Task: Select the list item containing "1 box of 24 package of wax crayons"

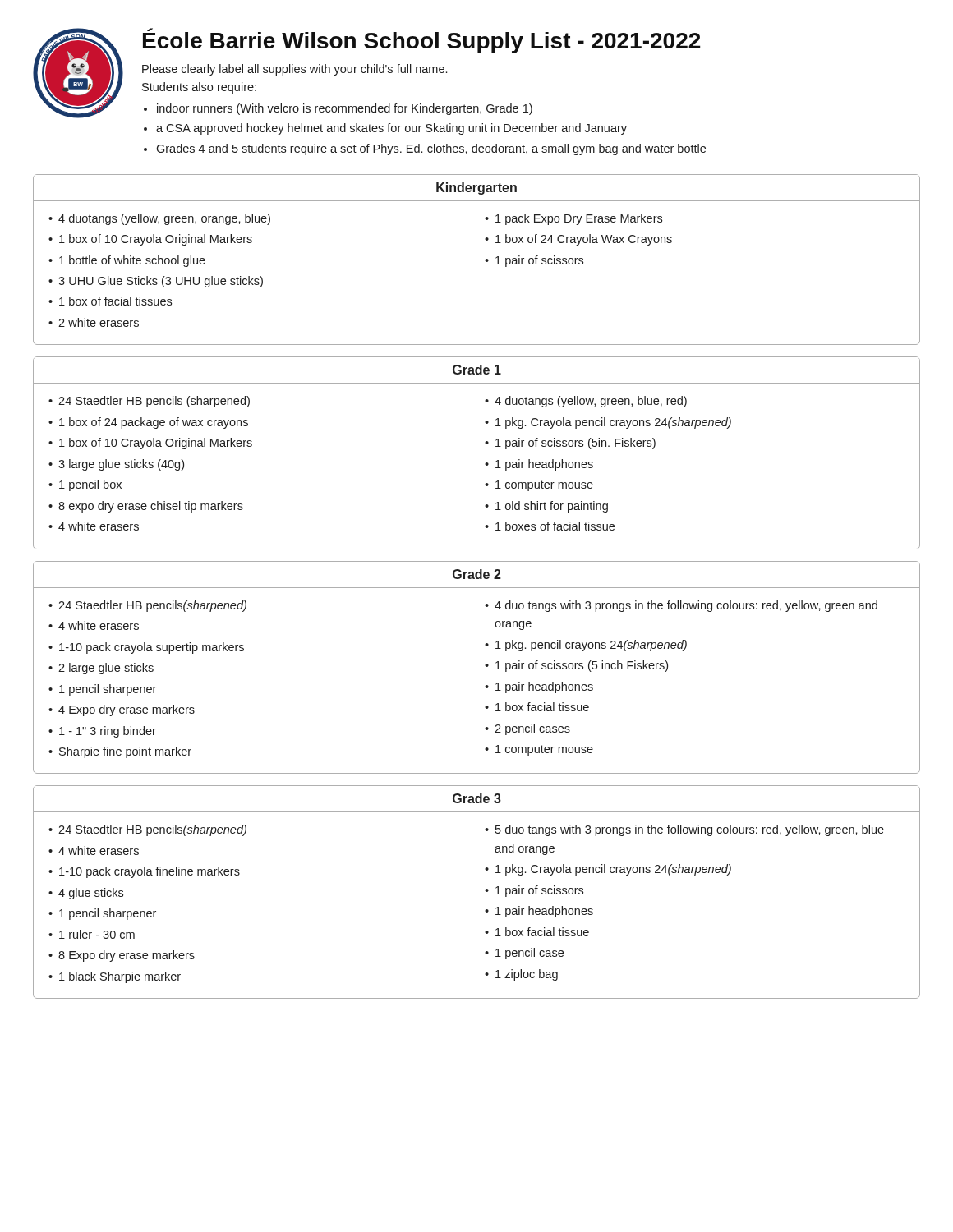Action: (153, 422)
